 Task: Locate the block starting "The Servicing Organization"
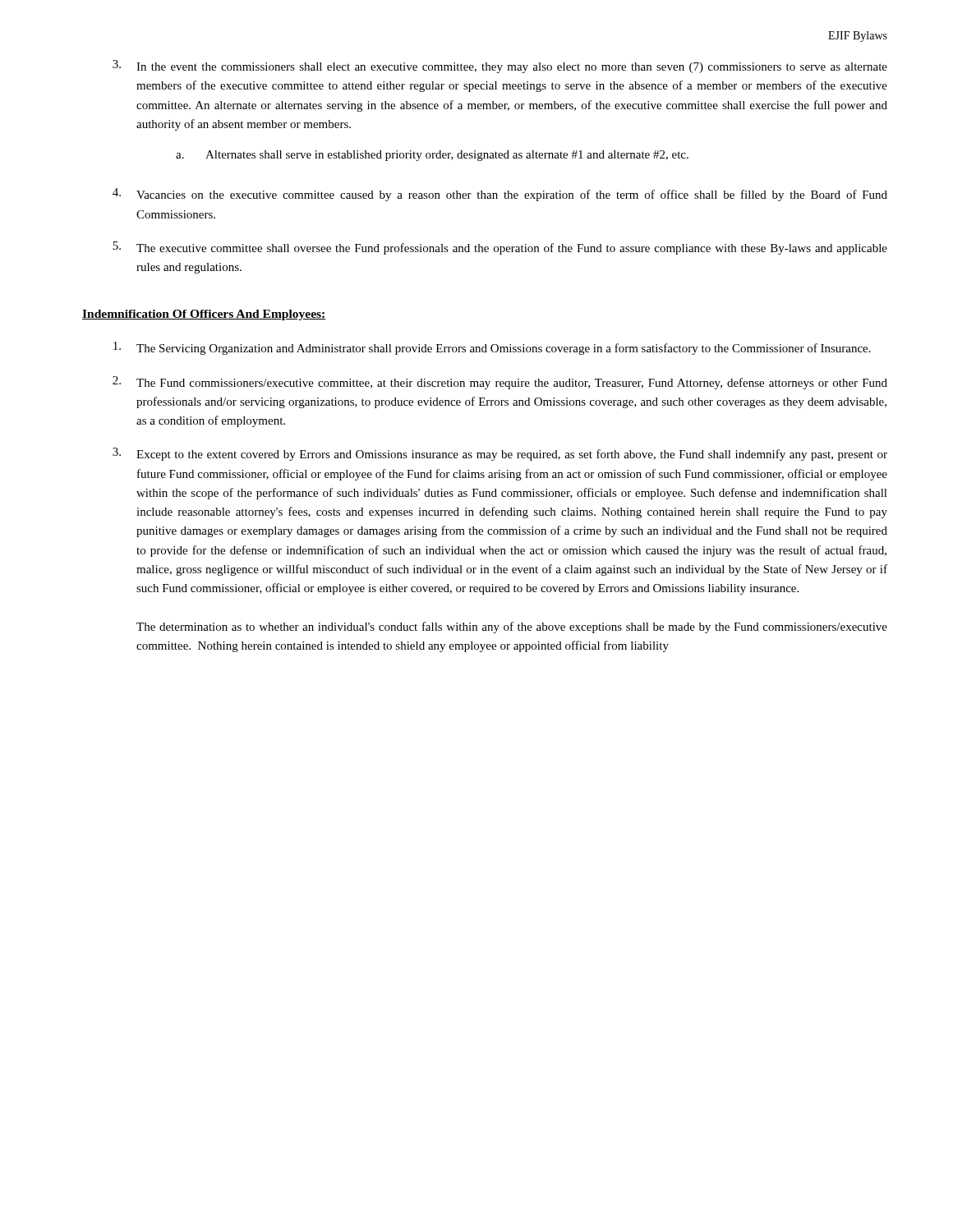(x=485, y=349)
